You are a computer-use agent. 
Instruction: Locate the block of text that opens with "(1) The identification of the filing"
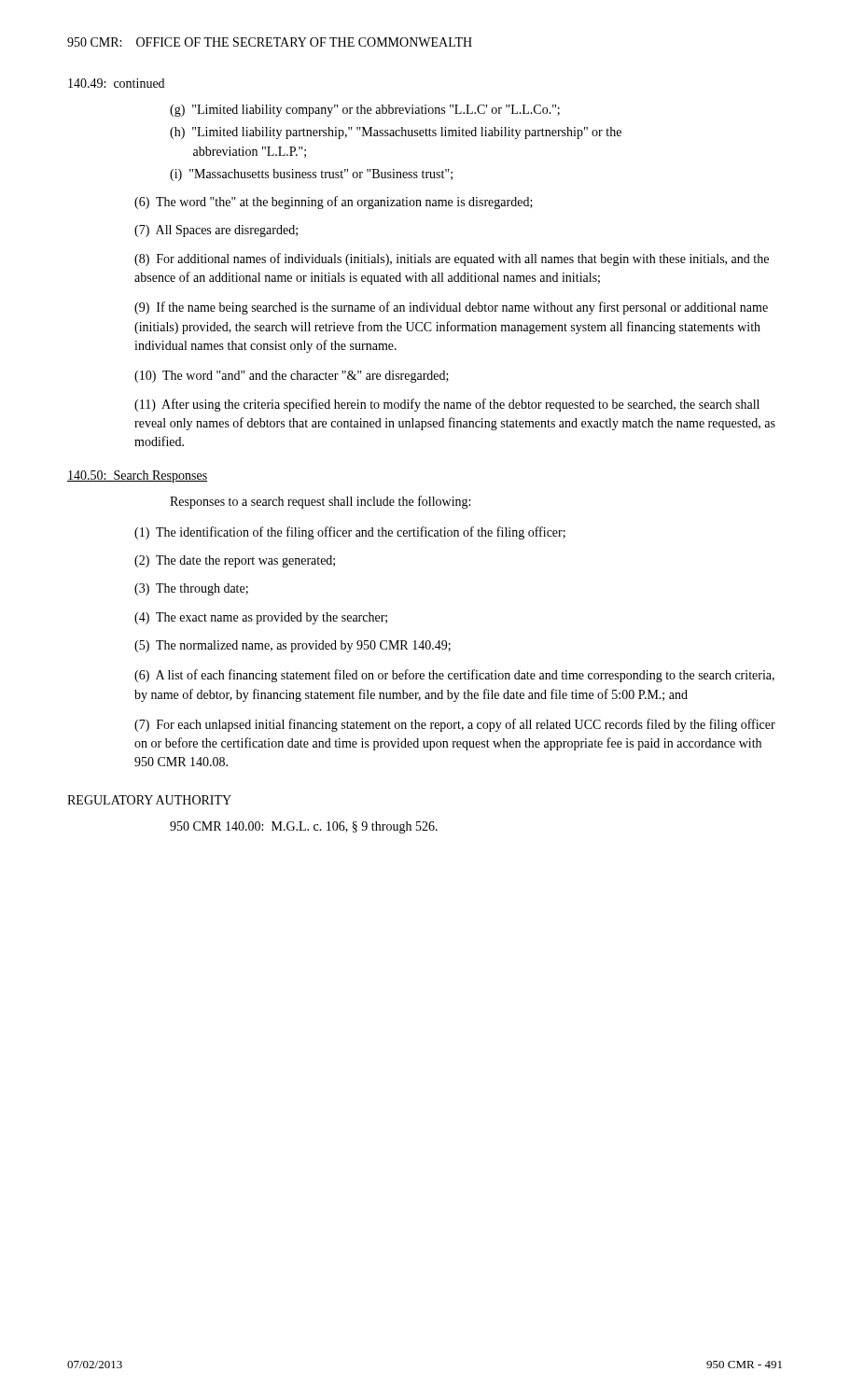coord(350,532)
